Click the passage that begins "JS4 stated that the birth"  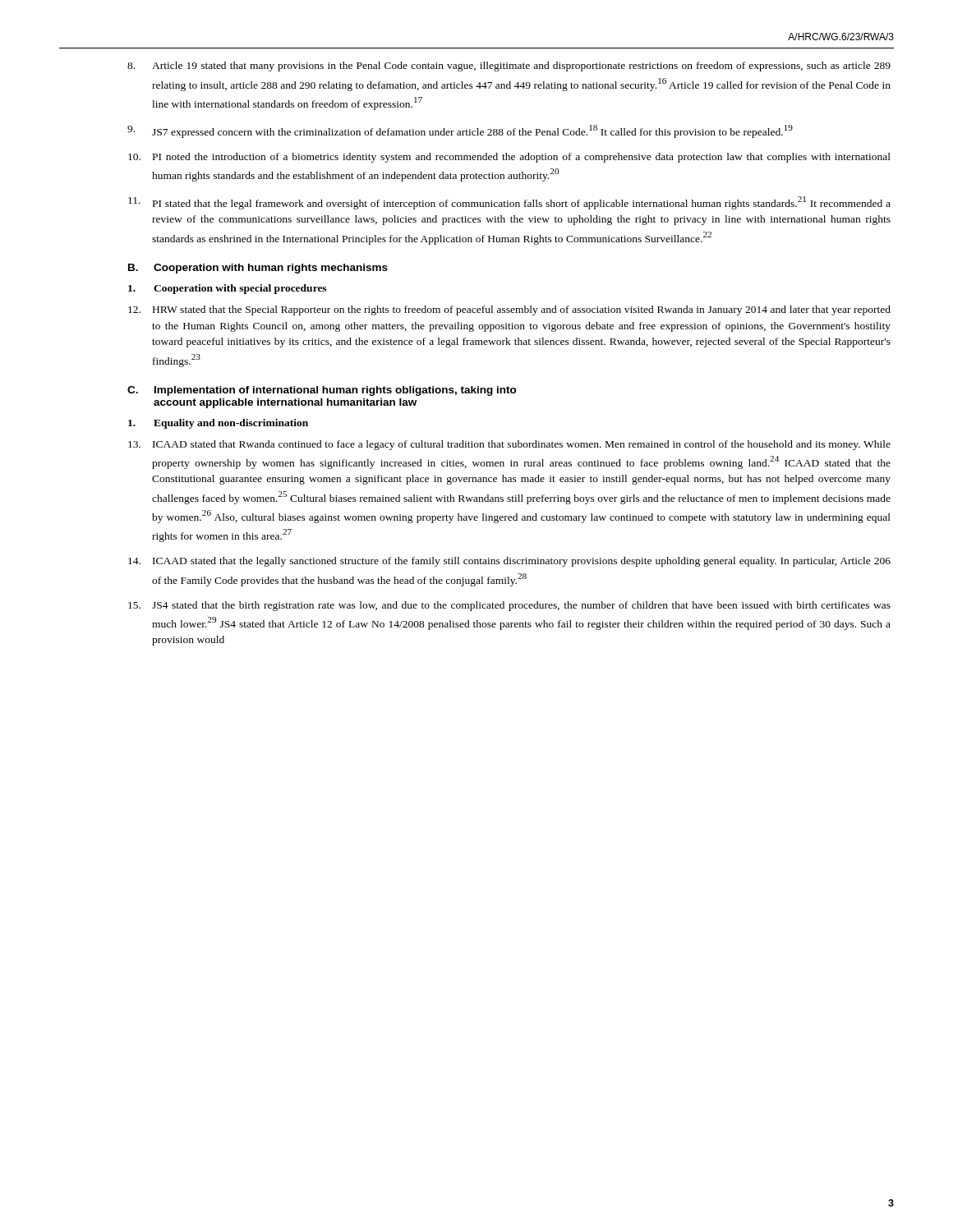click(509, 622)
